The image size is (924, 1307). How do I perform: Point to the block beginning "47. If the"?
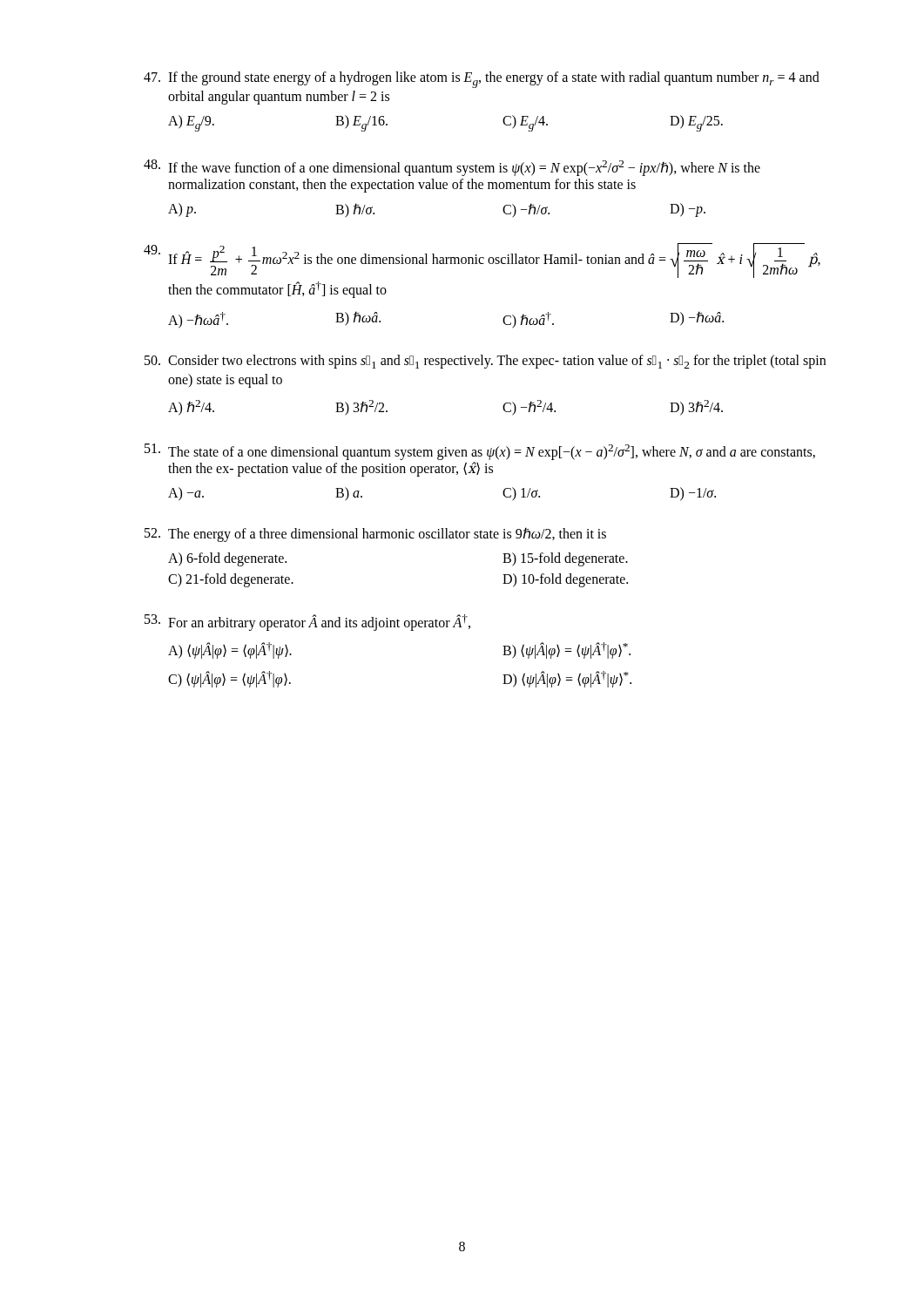coord(482,80)
